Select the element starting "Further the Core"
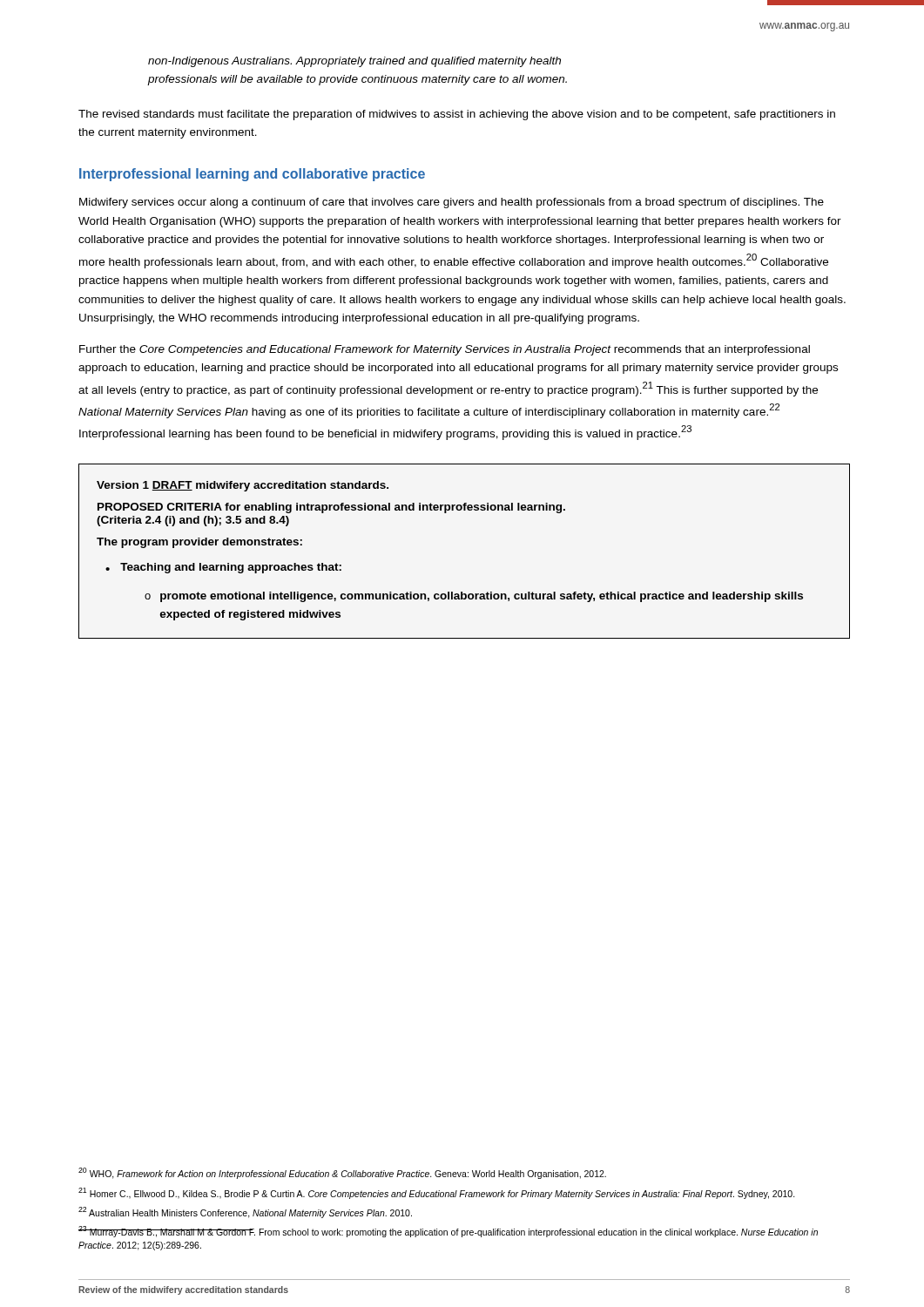924x1307 pixels. pos(458,391)
